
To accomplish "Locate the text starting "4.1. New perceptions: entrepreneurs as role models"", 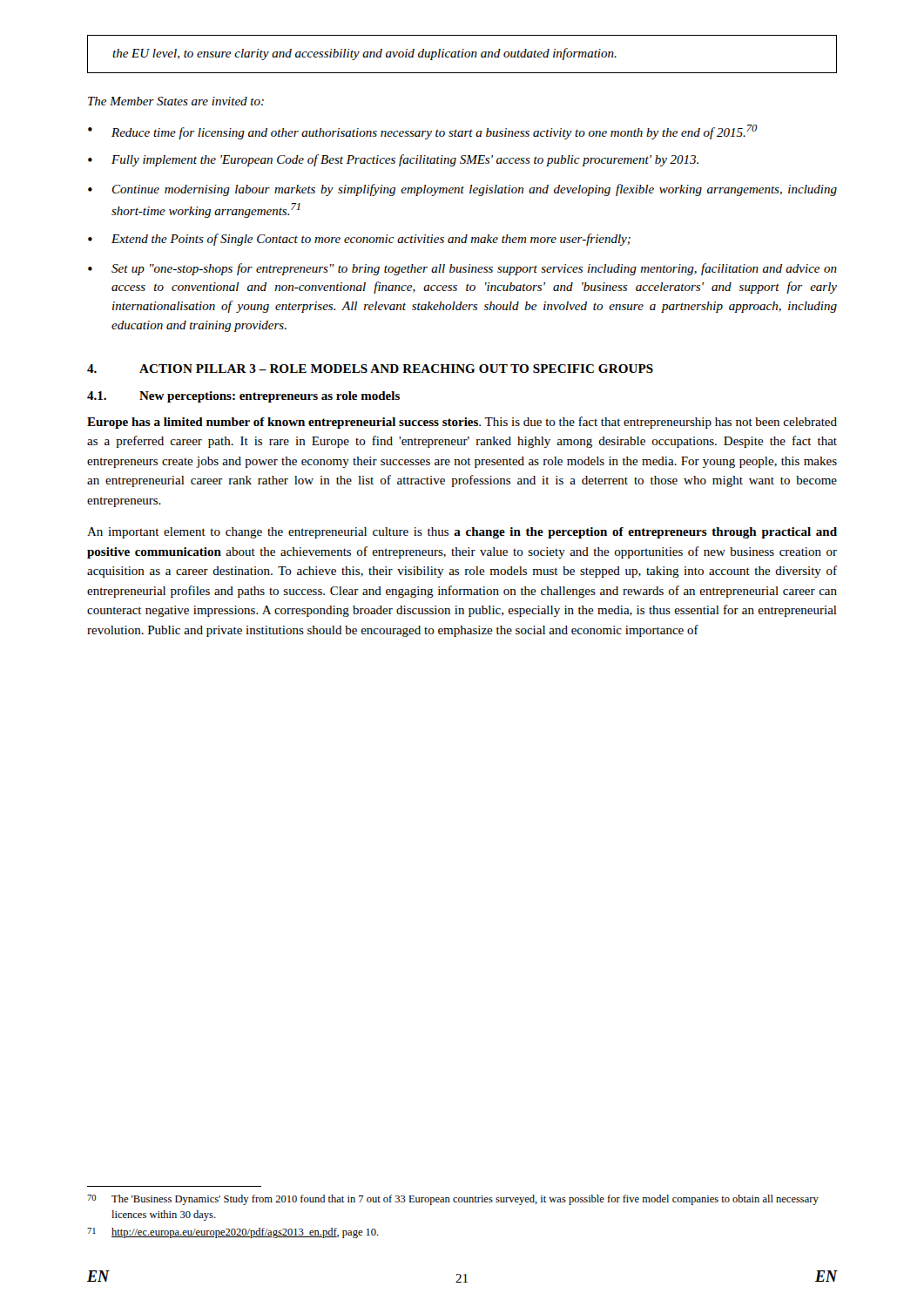I will click(x=244, y=396).
